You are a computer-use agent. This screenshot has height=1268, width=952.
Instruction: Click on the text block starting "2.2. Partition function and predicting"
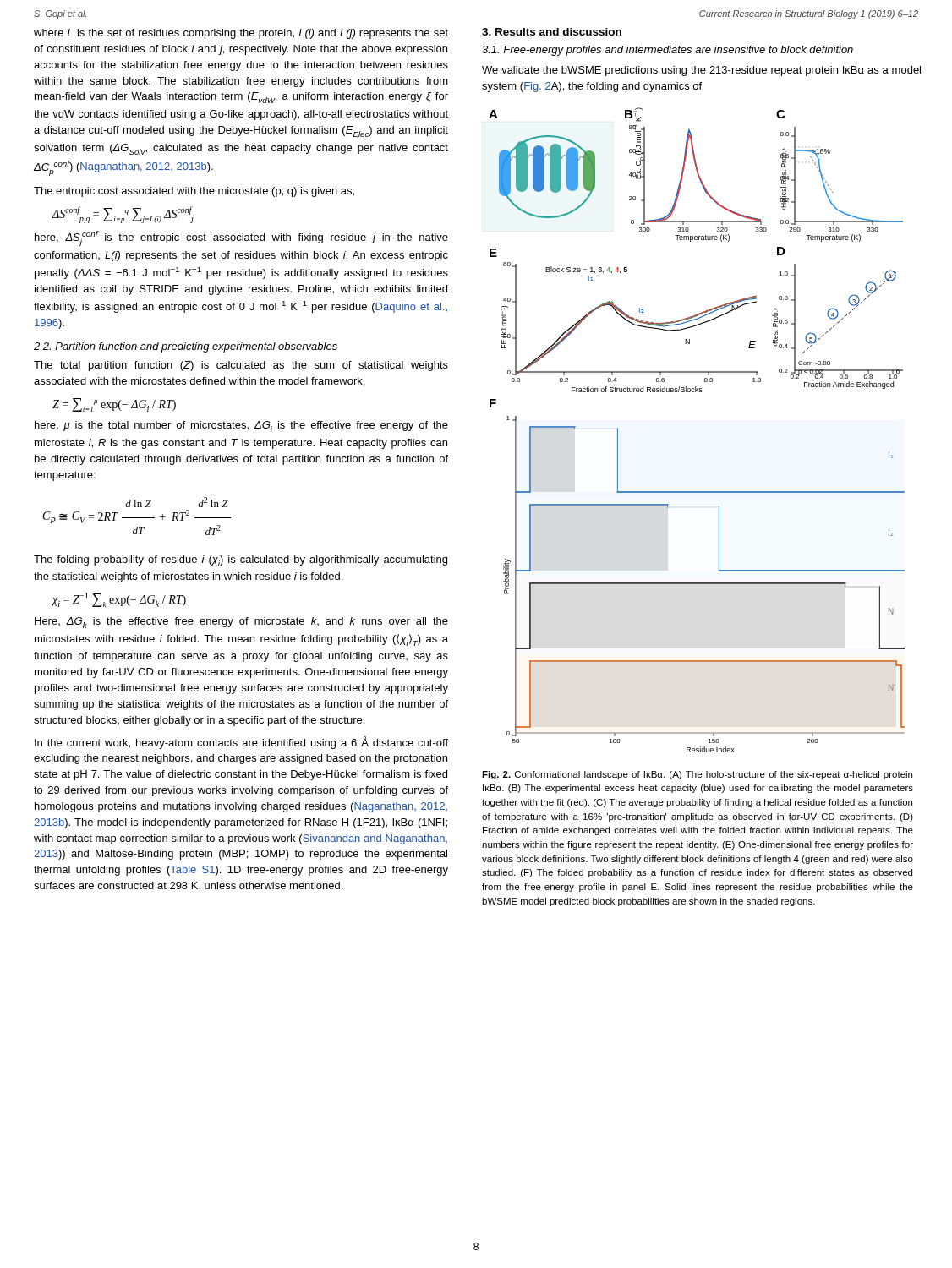[x=186, y=346]
